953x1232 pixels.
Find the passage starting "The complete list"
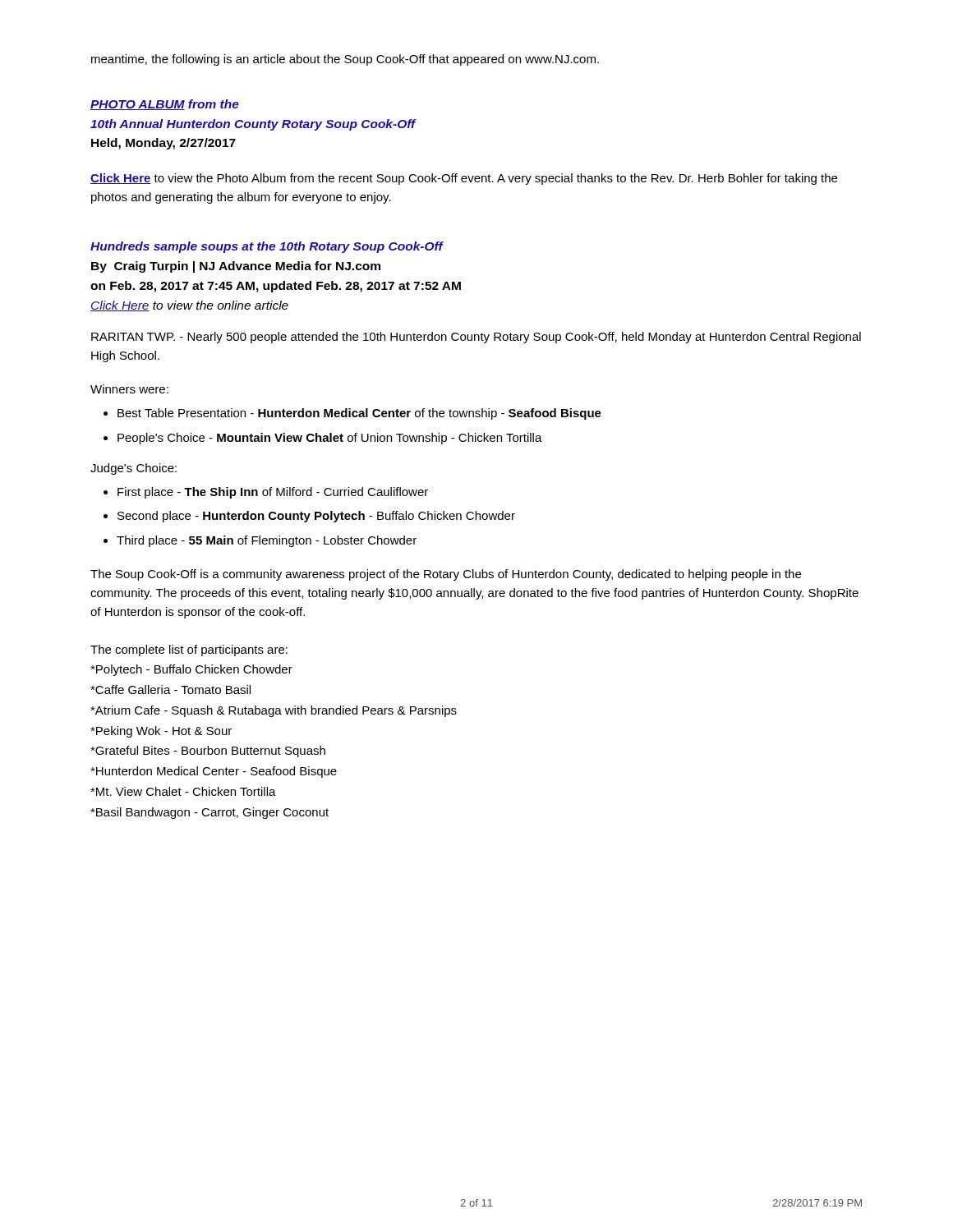point(189,650)
